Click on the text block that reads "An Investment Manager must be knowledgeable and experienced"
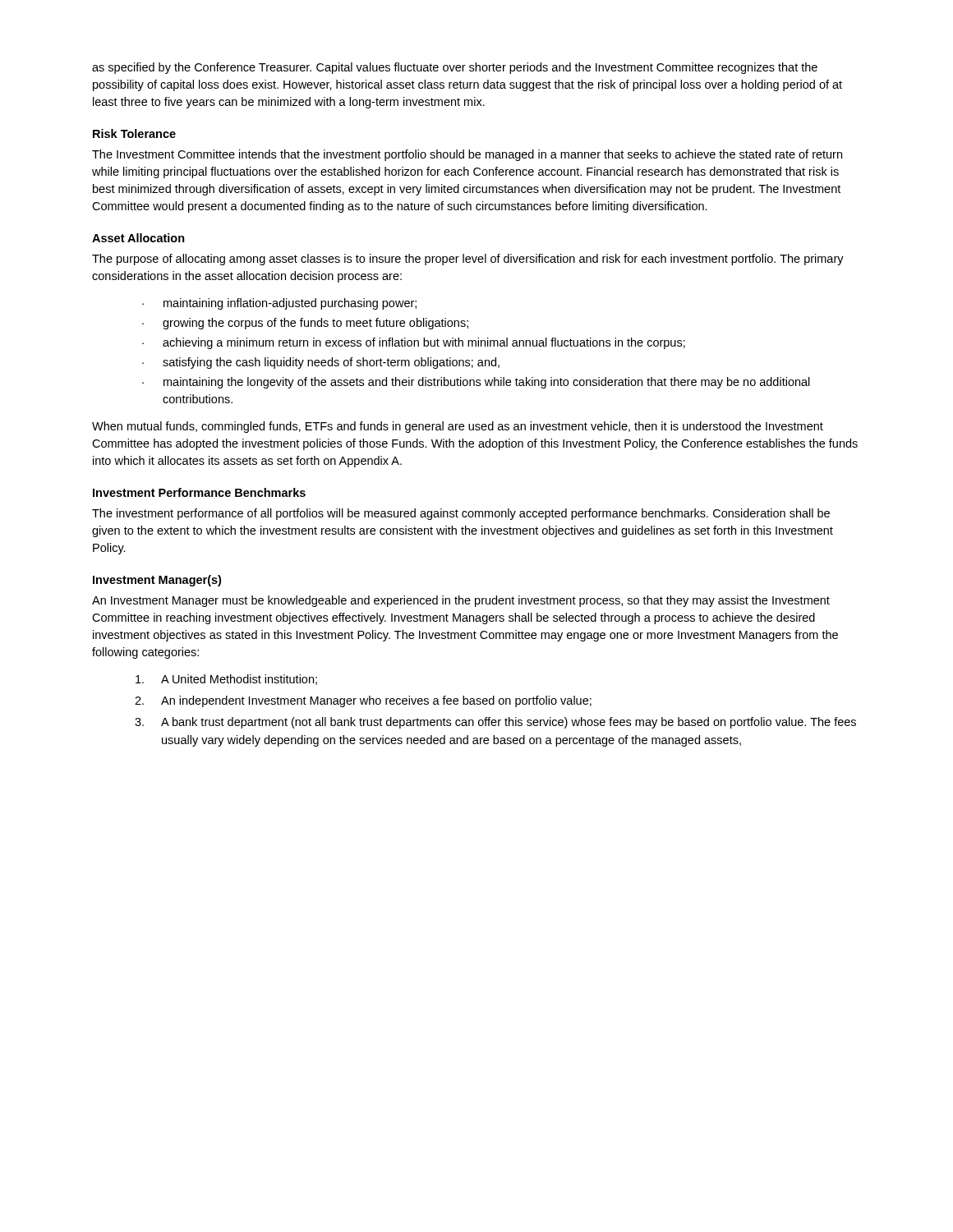953x1232 pixels. (465, 627)
